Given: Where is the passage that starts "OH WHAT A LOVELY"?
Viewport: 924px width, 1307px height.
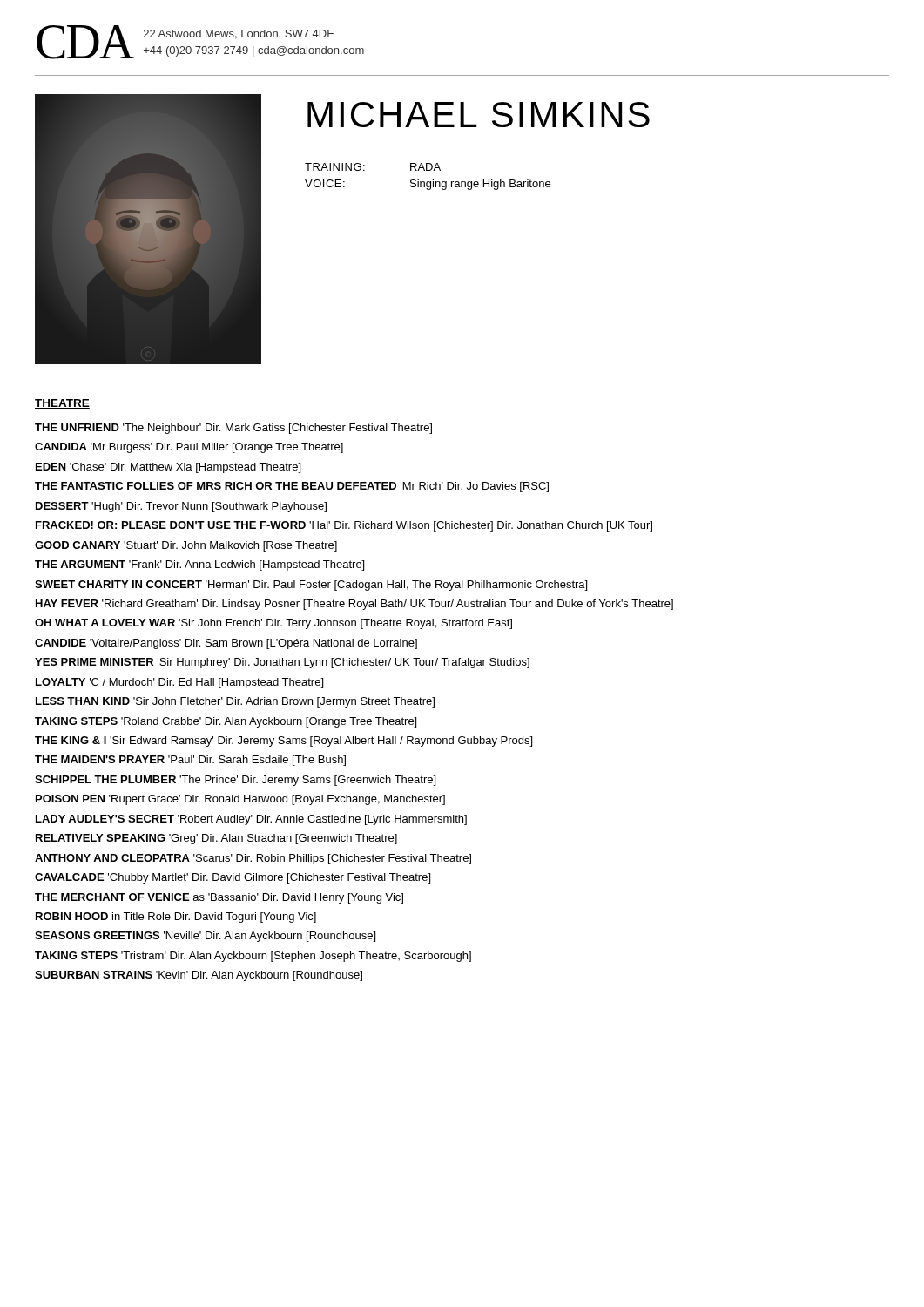Looking at the screenshot, I should pyautogui.click(x=274, y=623).
